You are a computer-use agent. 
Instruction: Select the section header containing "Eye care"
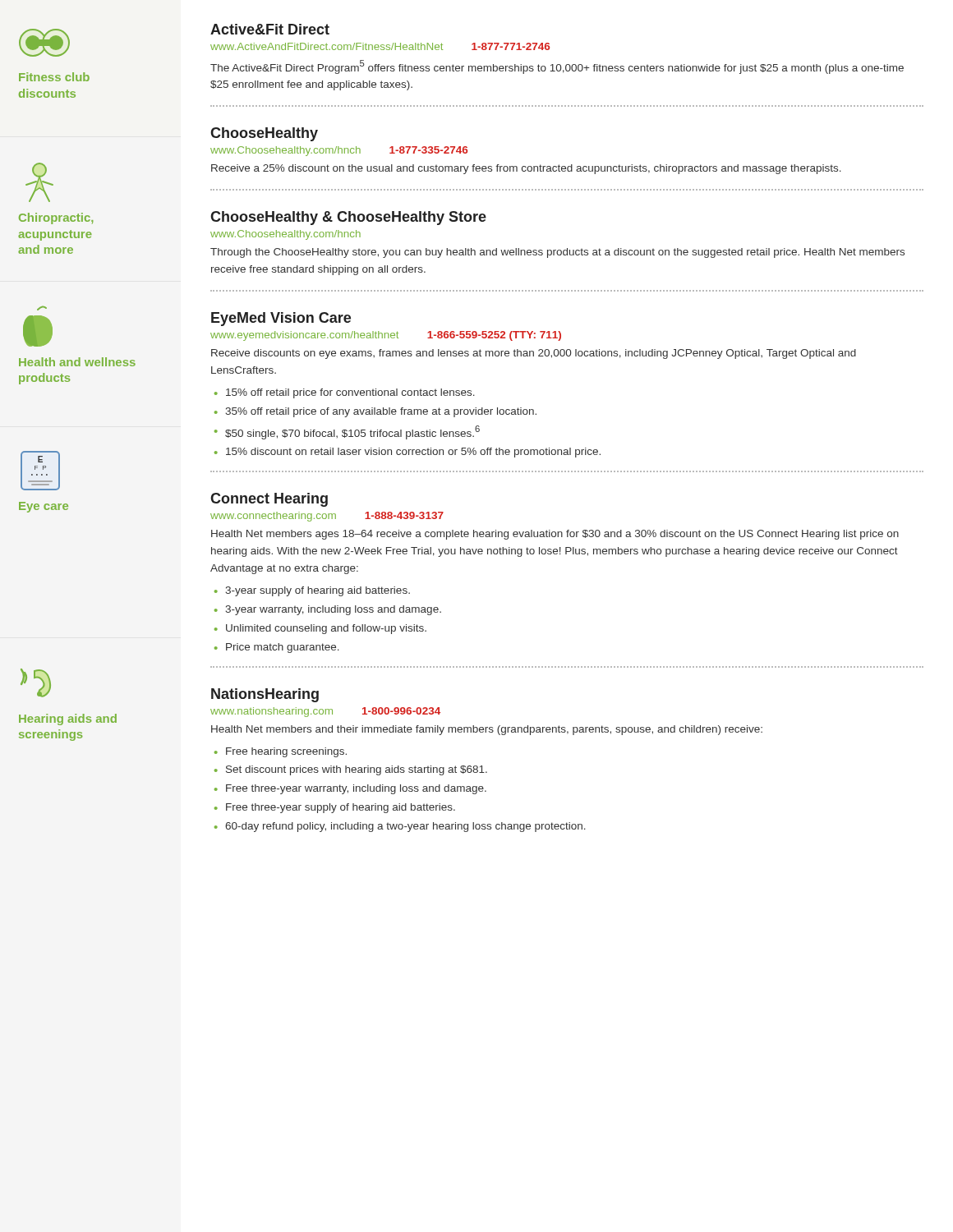pyautogui.click(x=43, y=505)
